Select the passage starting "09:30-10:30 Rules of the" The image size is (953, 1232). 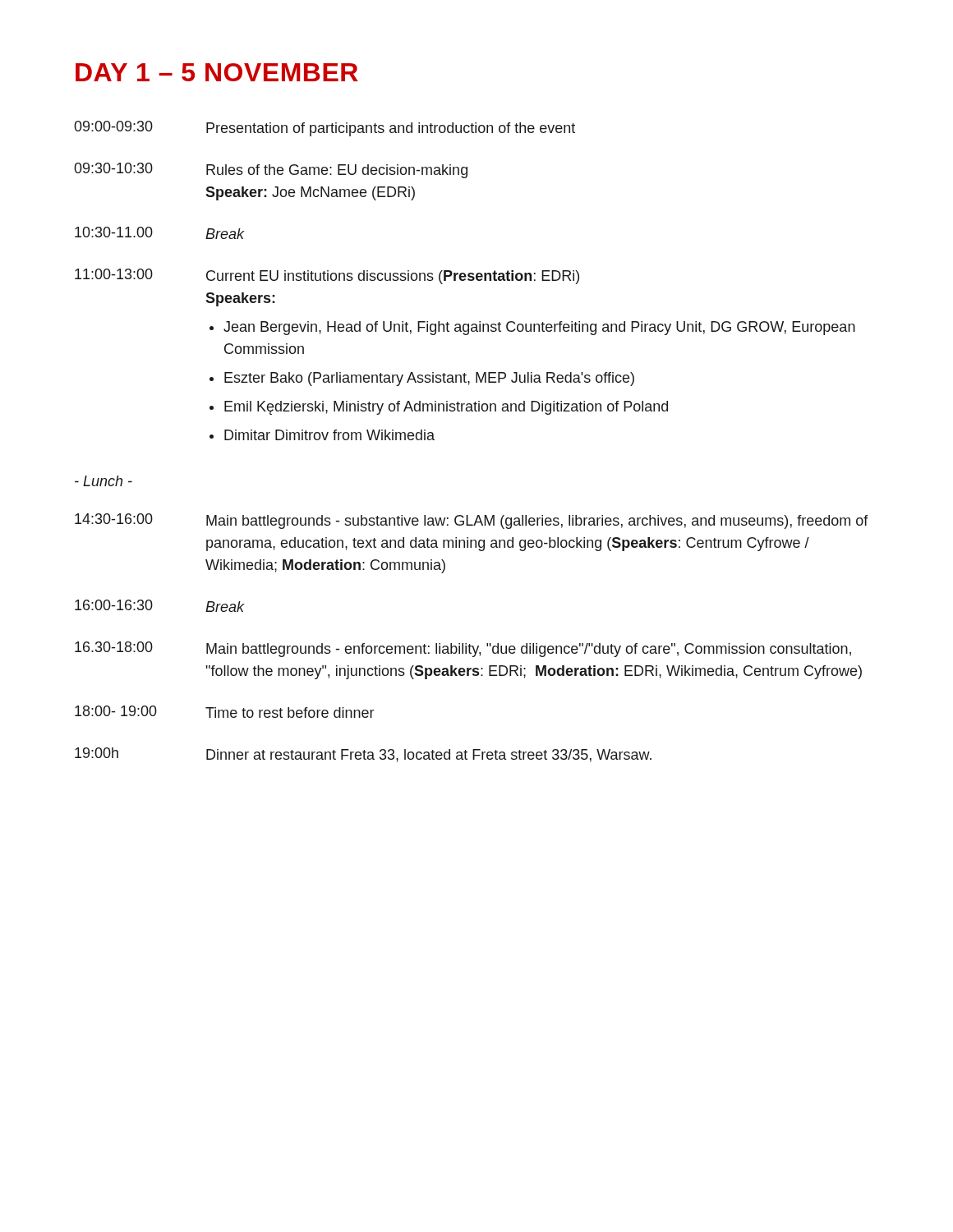pos(271,181)
